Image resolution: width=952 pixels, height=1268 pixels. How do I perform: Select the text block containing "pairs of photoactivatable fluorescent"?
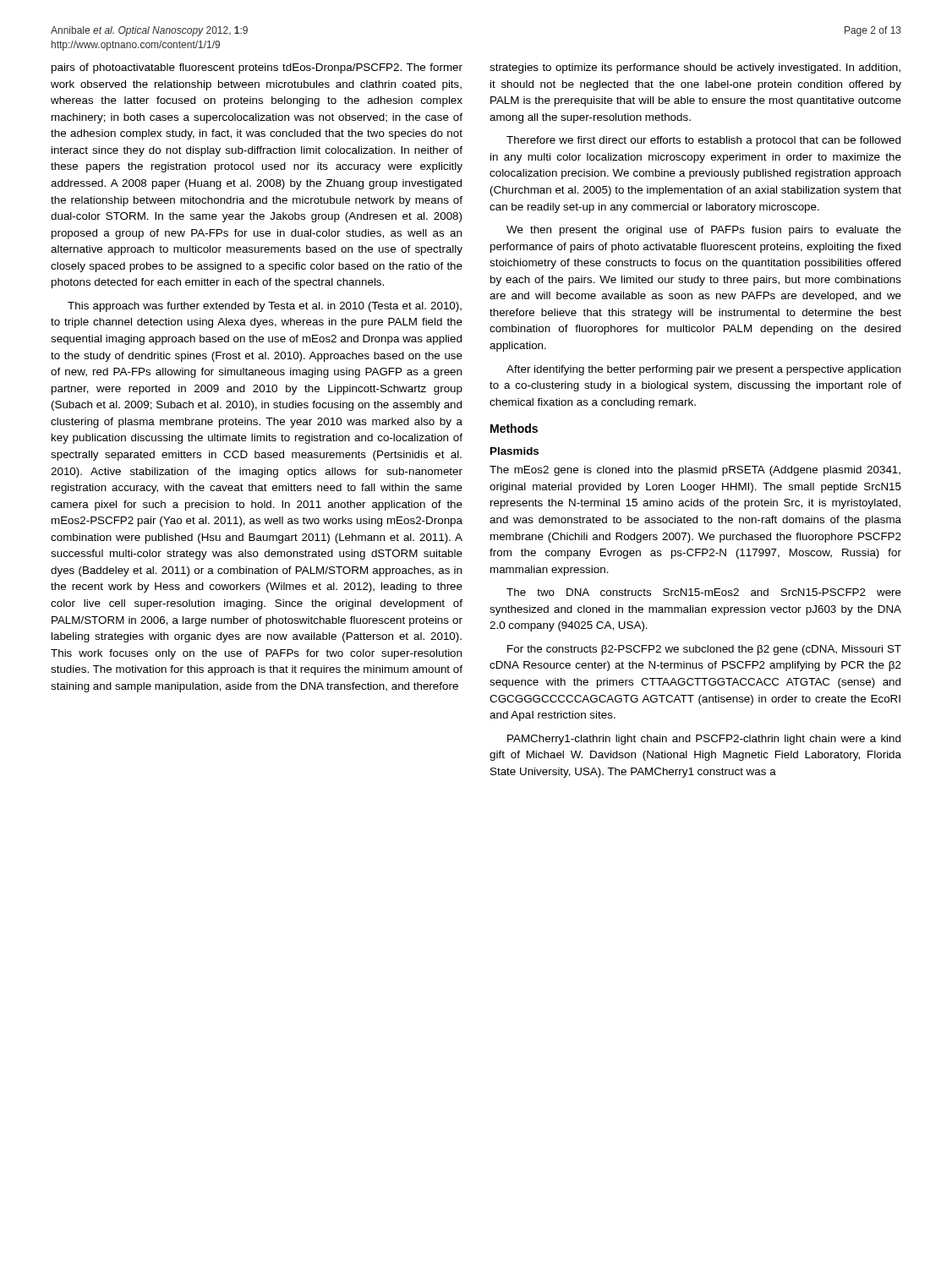[257, 175]
